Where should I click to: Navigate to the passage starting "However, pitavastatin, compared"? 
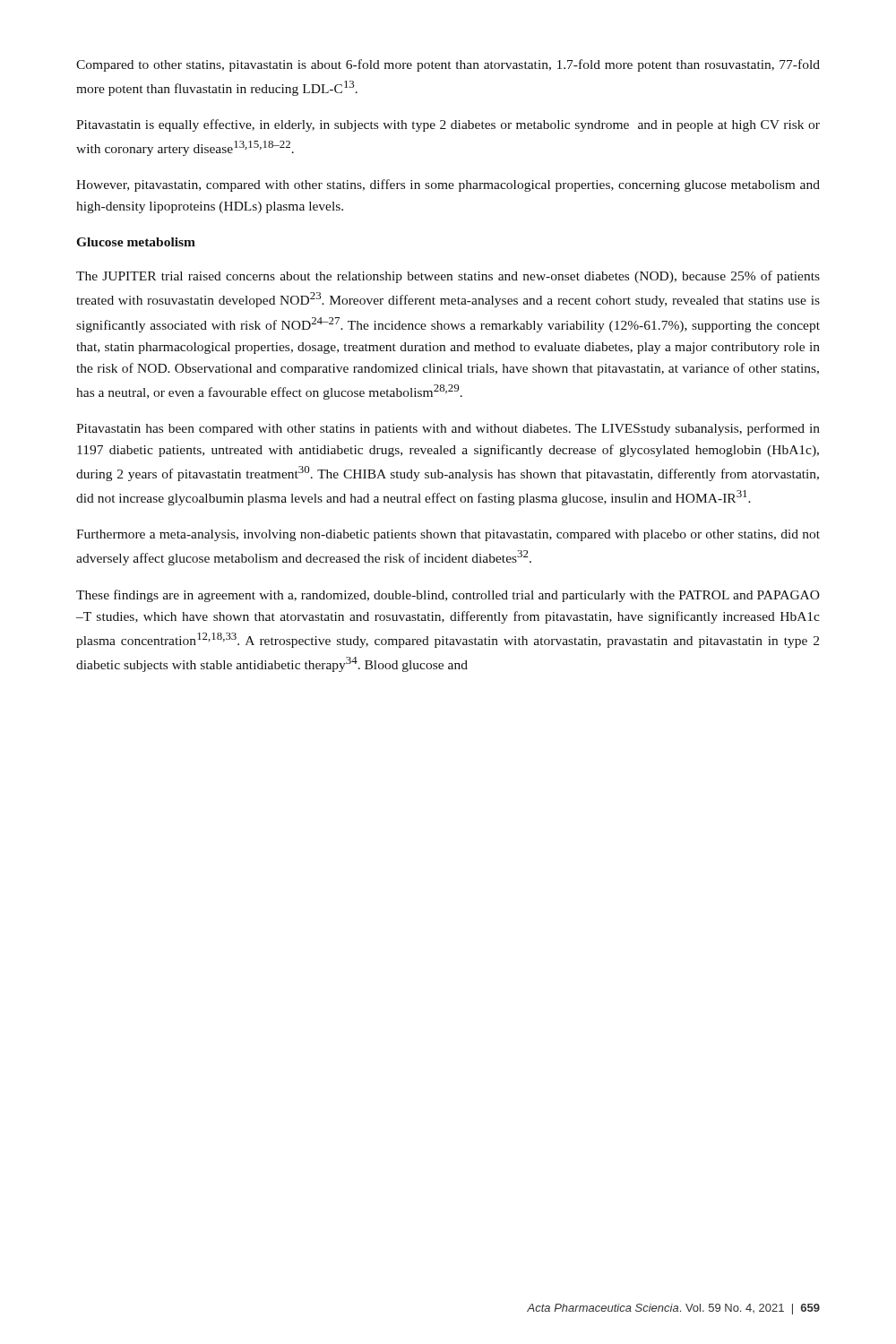(x=448, y=196)
